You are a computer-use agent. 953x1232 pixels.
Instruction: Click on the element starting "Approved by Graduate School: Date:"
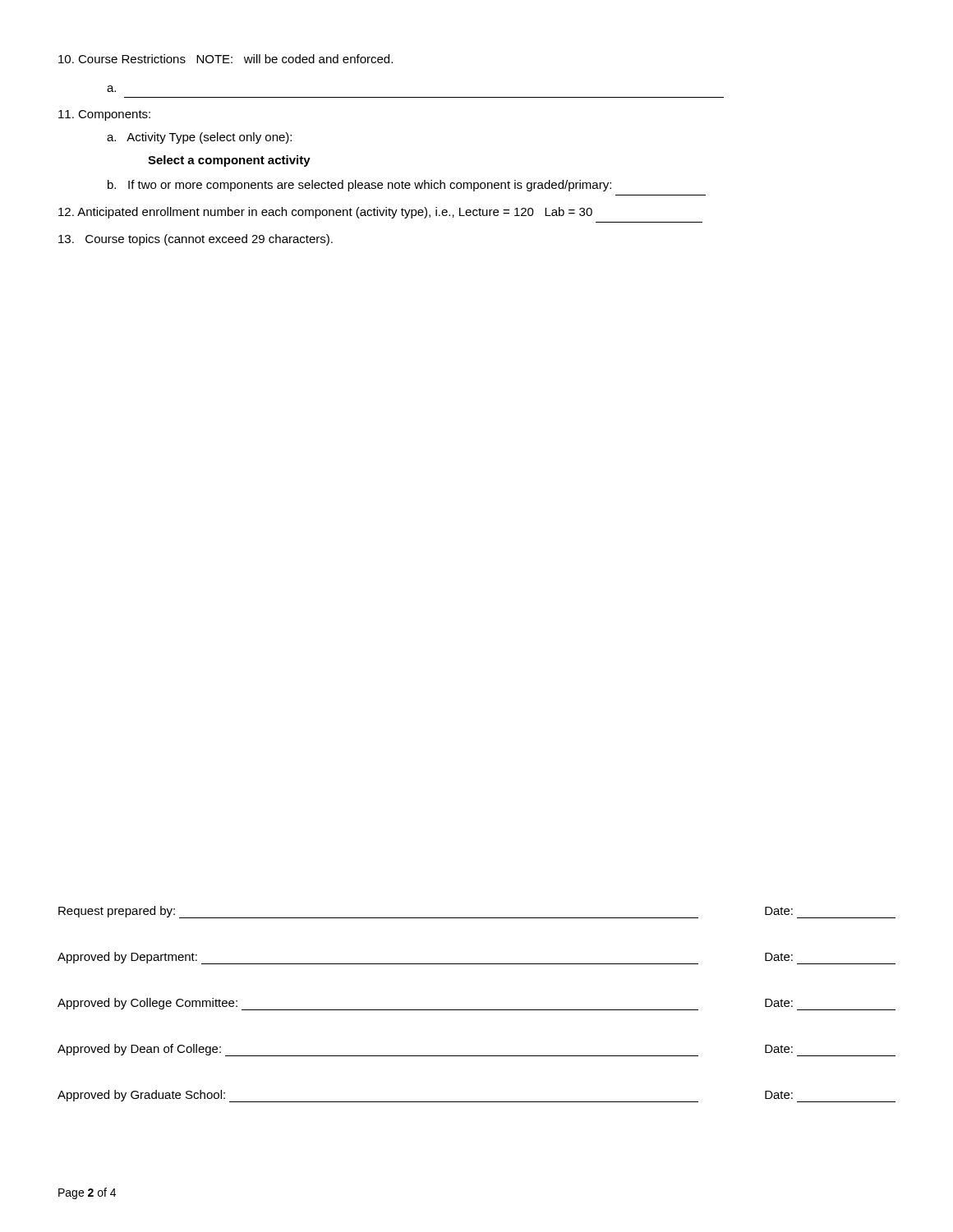476,1095
